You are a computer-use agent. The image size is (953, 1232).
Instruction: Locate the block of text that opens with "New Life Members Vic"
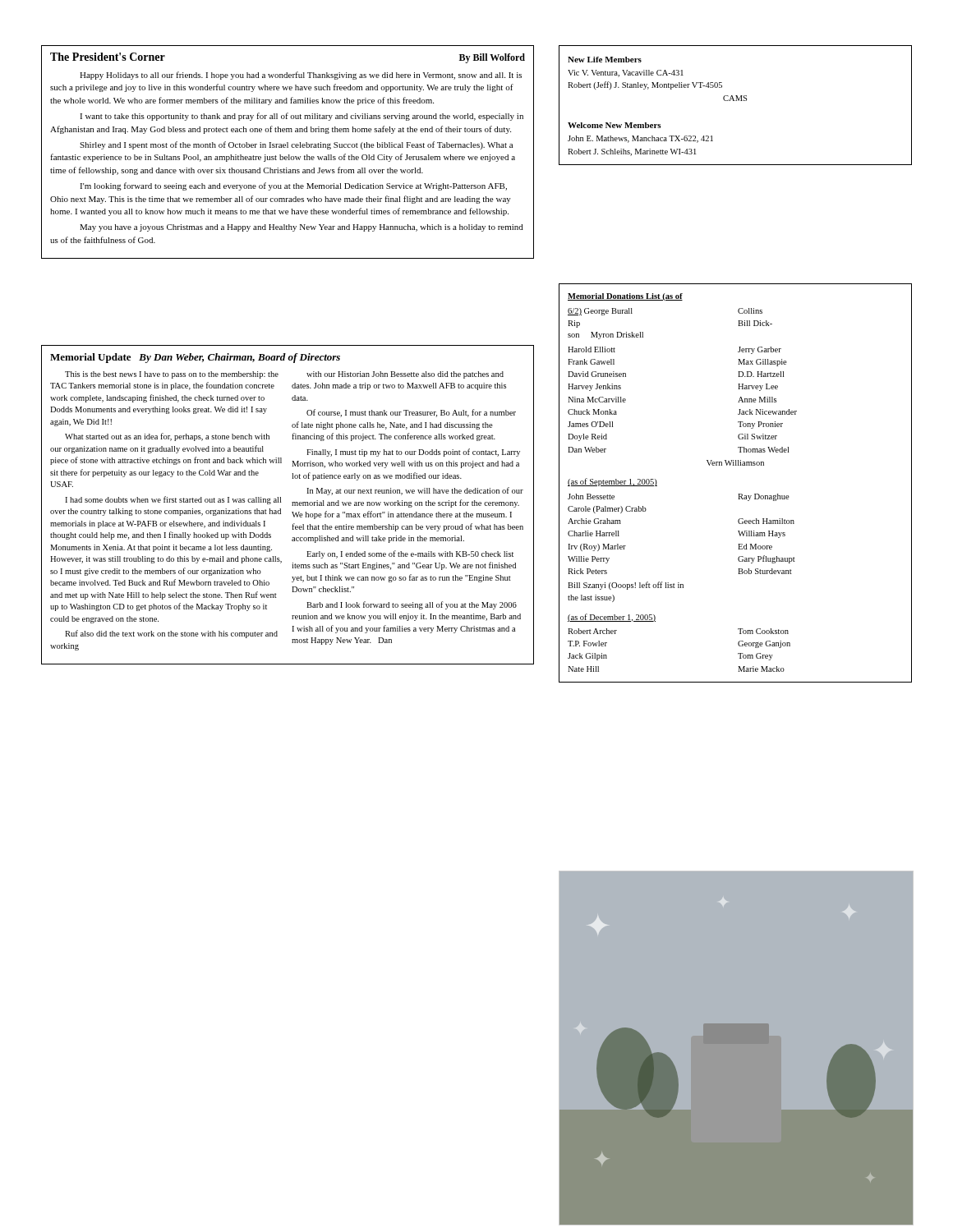point(735,105)
